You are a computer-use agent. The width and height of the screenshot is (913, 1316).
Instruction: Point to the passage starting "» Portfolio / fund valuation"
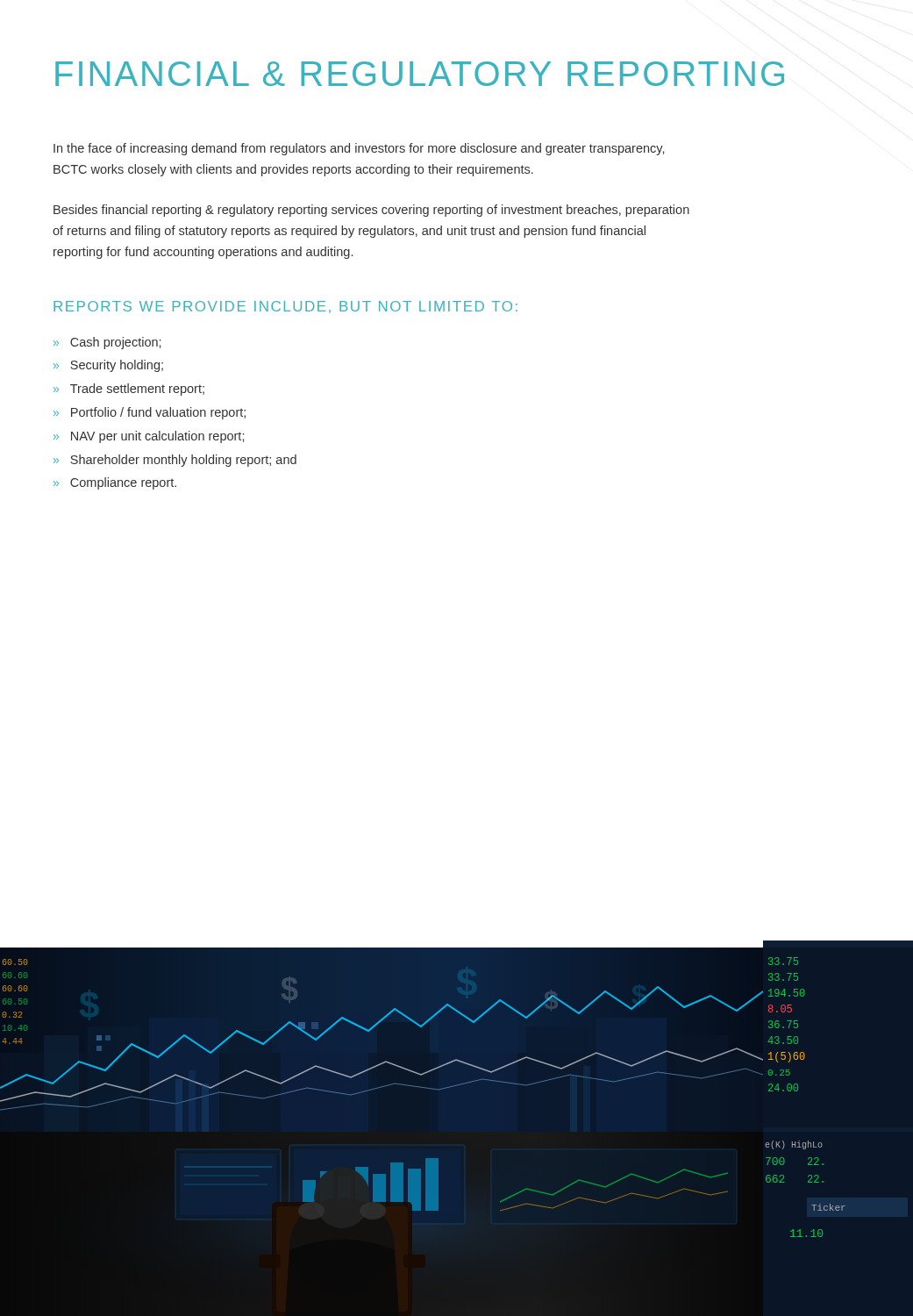[150, 413]
